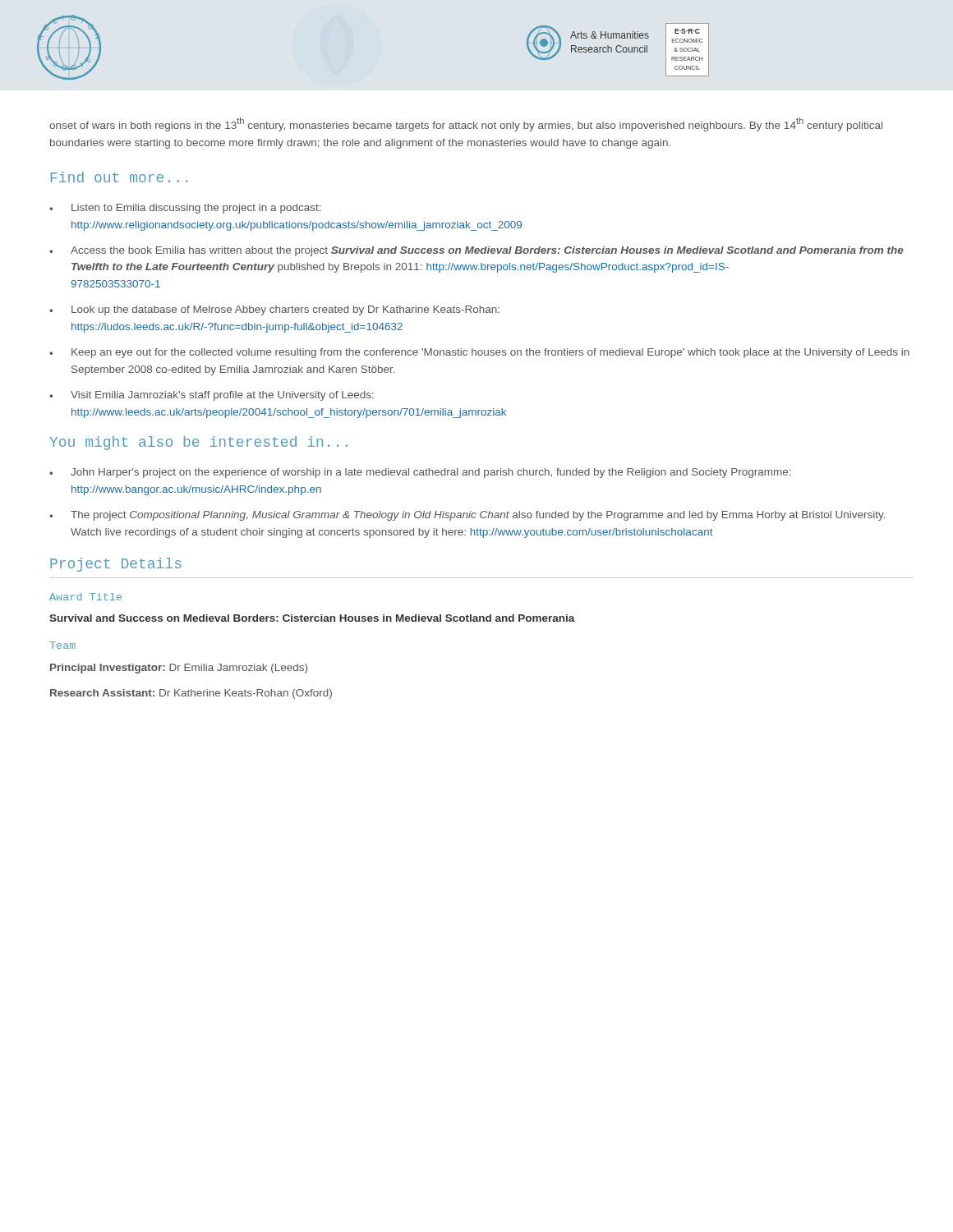
Task: Click the passage that begins "onset of wars"
Action: 466,132
